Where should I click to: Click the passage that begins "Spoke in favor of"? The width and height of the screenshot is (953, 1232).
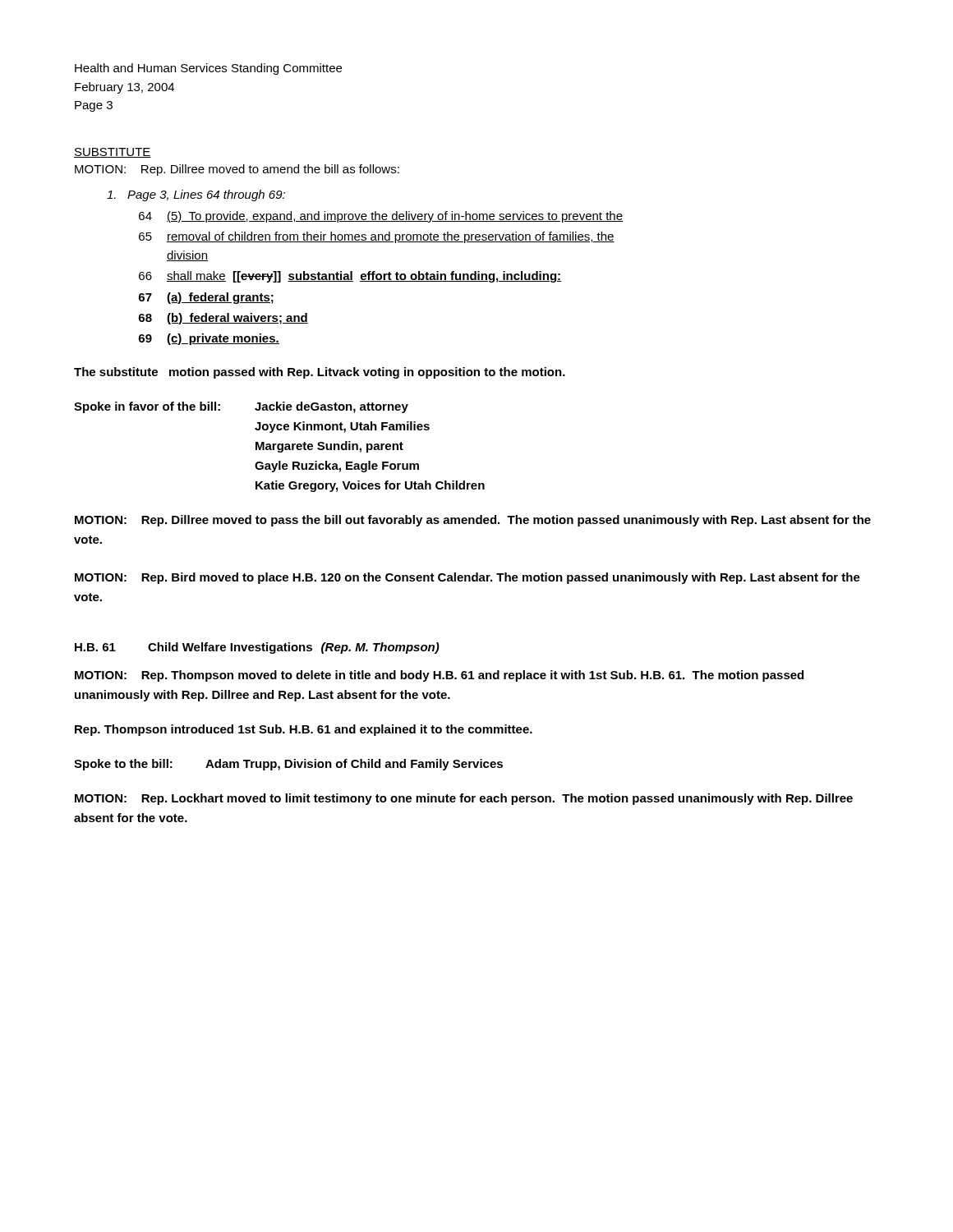click(x=279, y=447)
